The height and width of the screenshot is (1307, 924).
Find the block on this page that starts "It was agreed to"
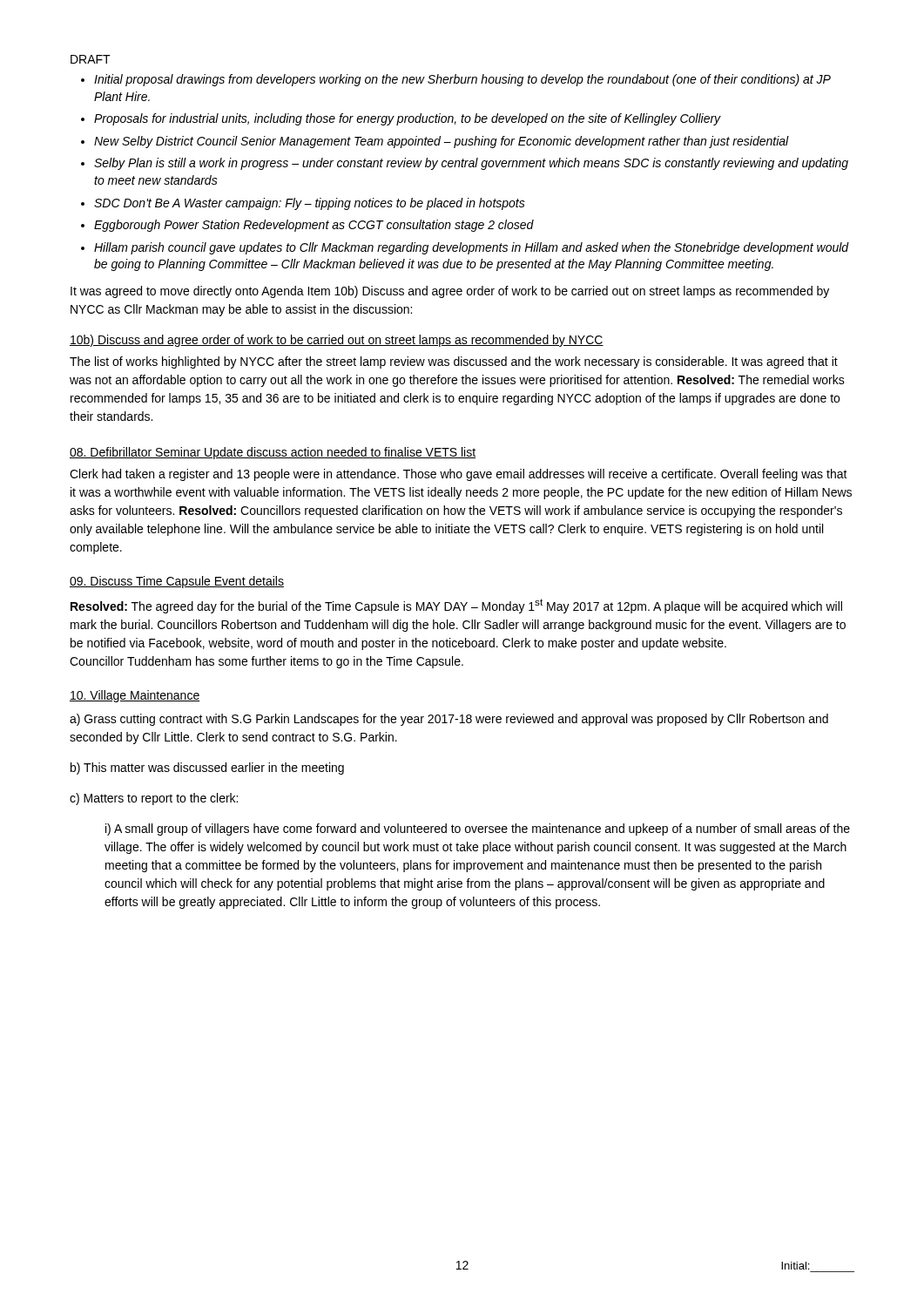point(450,300)
